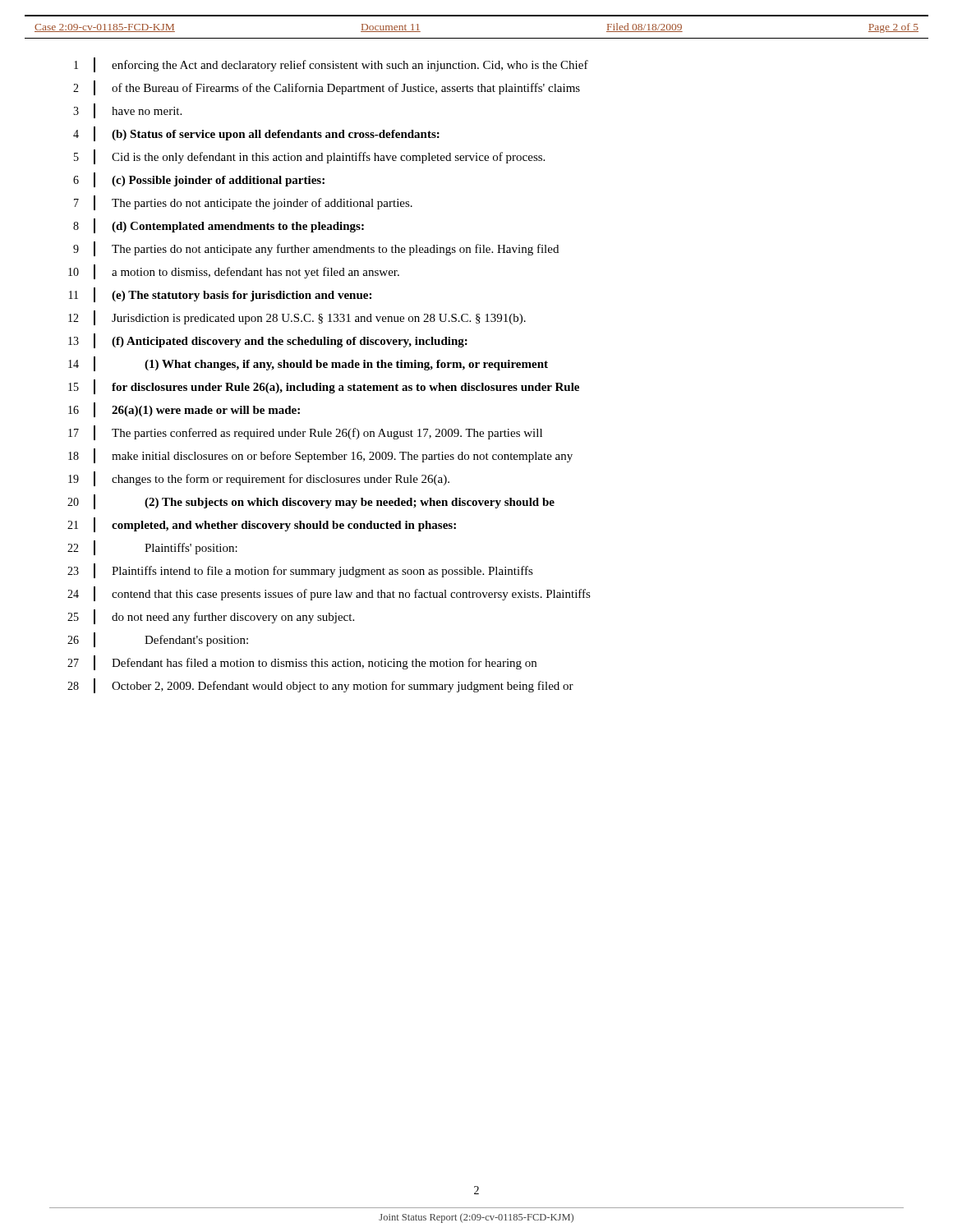Locate the region starting "11 (e) The statutory"
This screenshot has width=953, height=1232.
point(220,295)
